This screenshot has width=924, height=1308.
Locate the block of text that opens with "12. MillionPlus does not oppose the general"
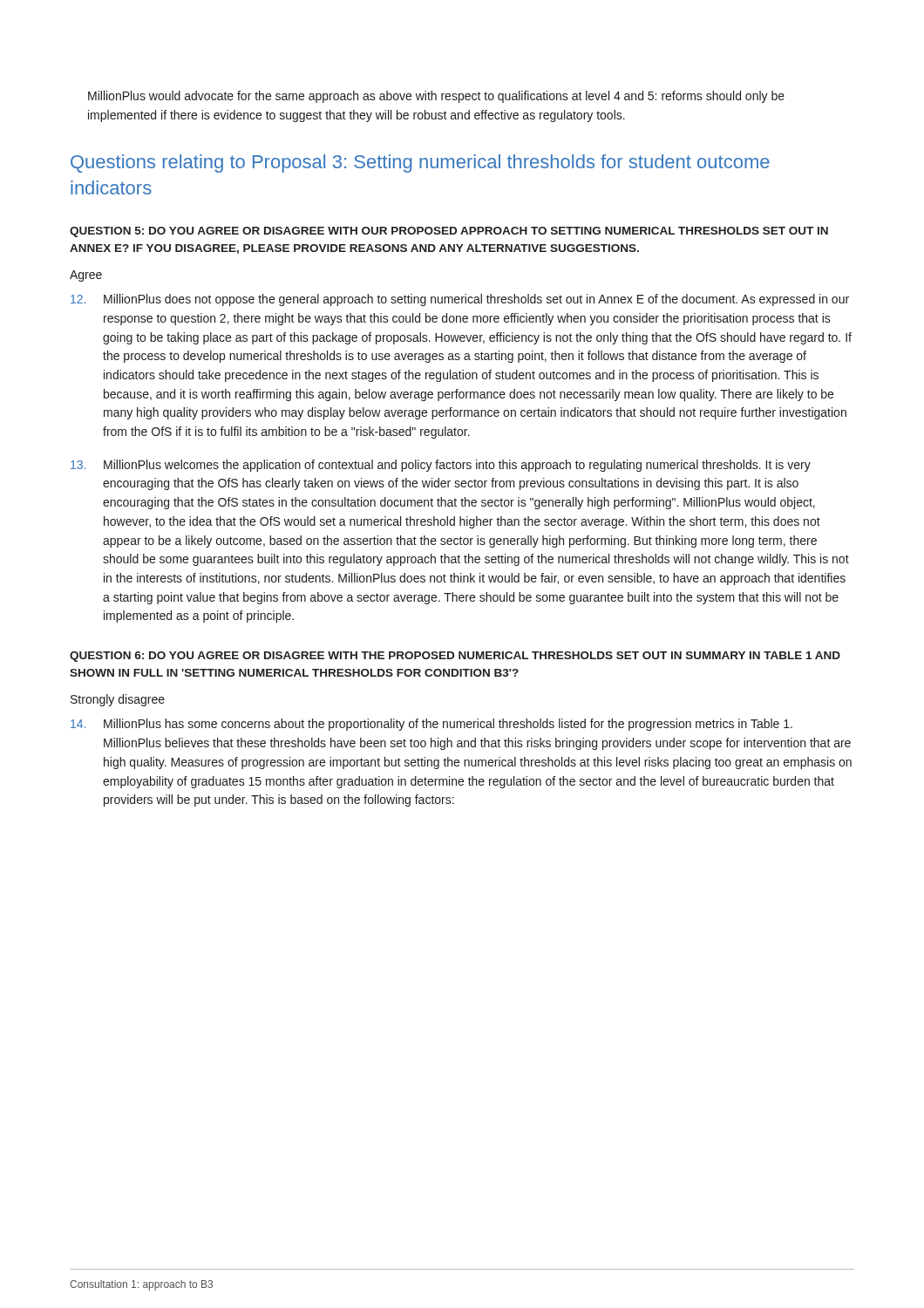[x=462, y=366]
